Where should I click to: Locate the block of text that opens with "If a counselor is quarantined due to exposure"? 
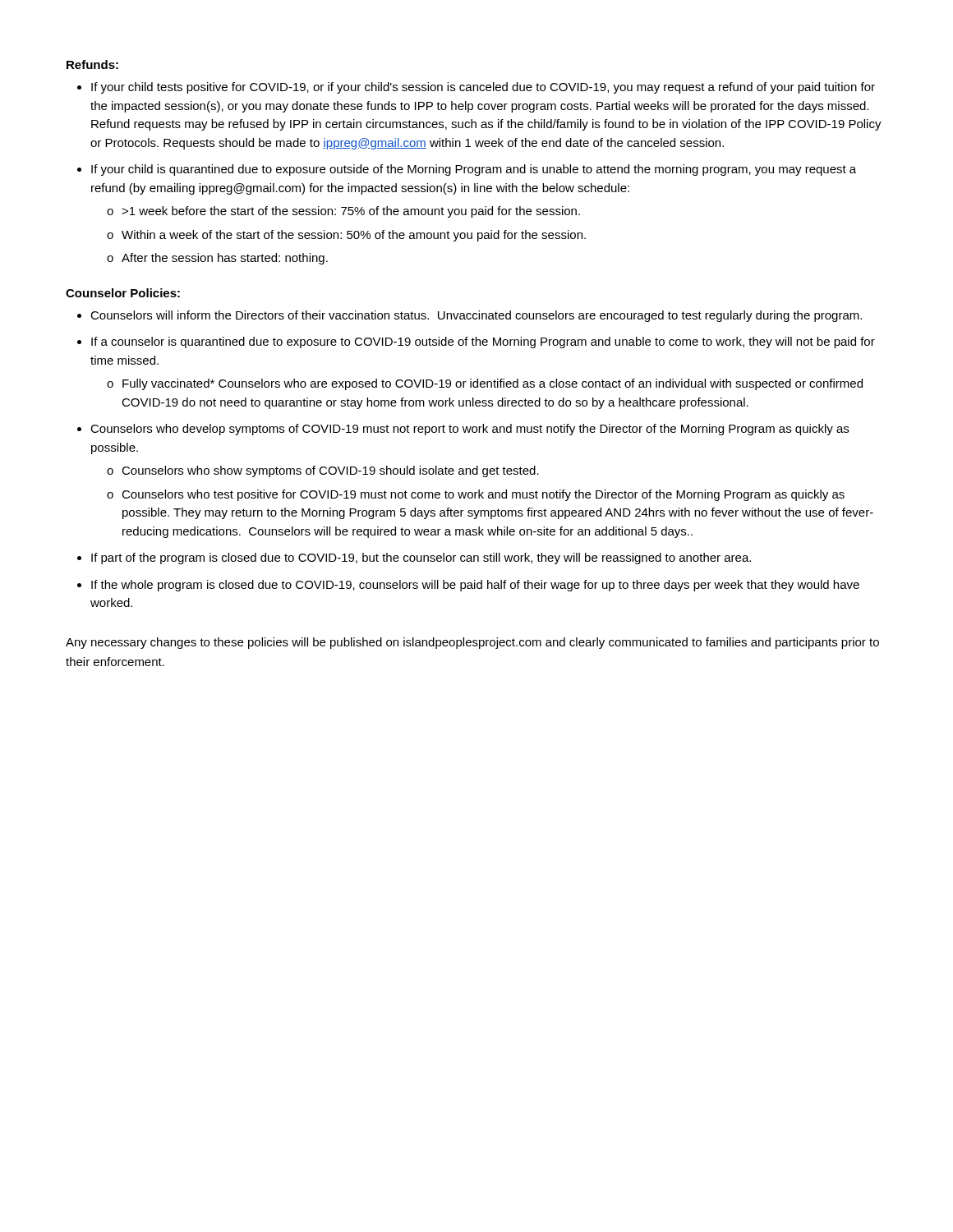click(x=489, y=373)
